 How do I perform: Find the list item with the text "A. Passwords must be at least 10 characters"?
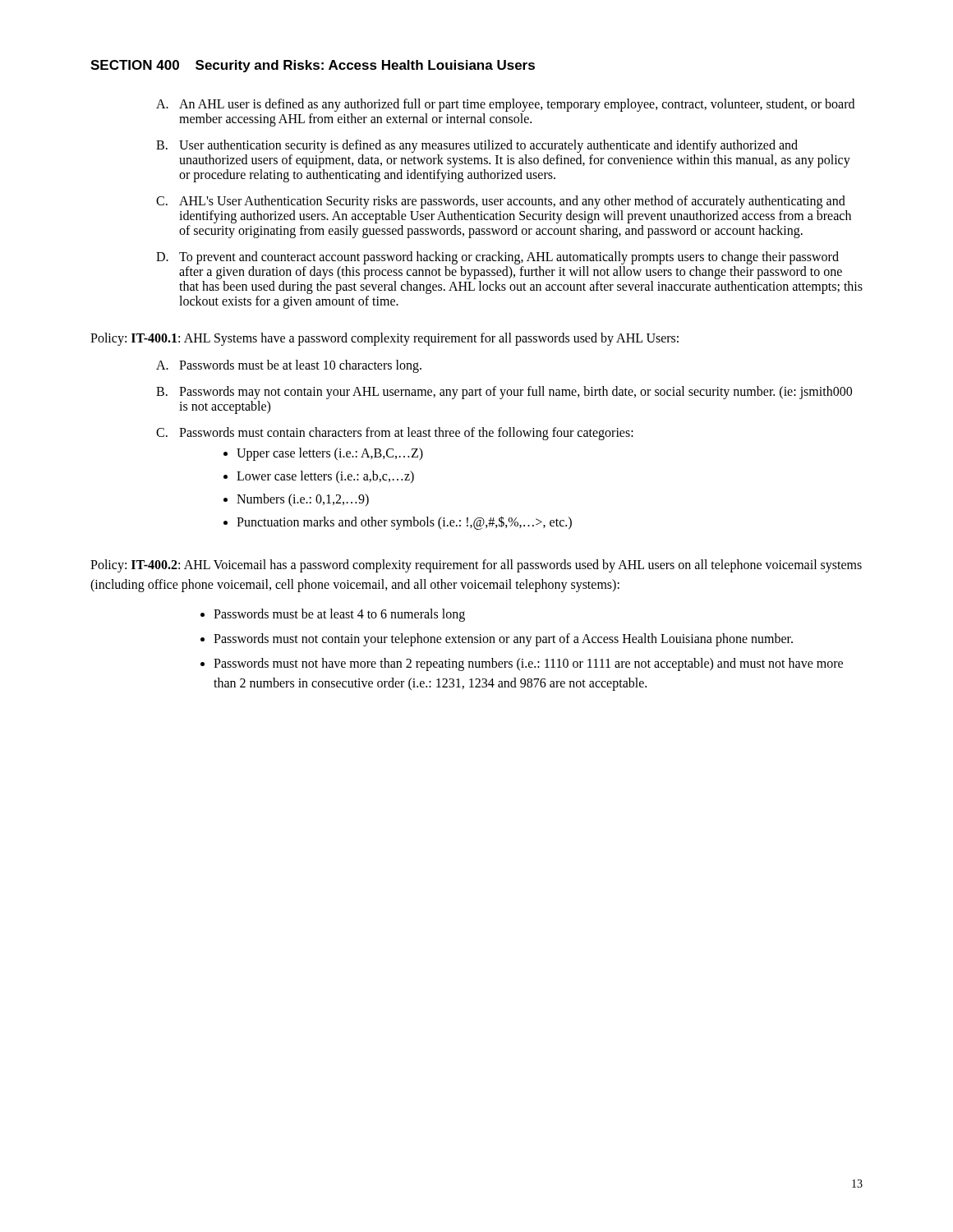point(289,366)
